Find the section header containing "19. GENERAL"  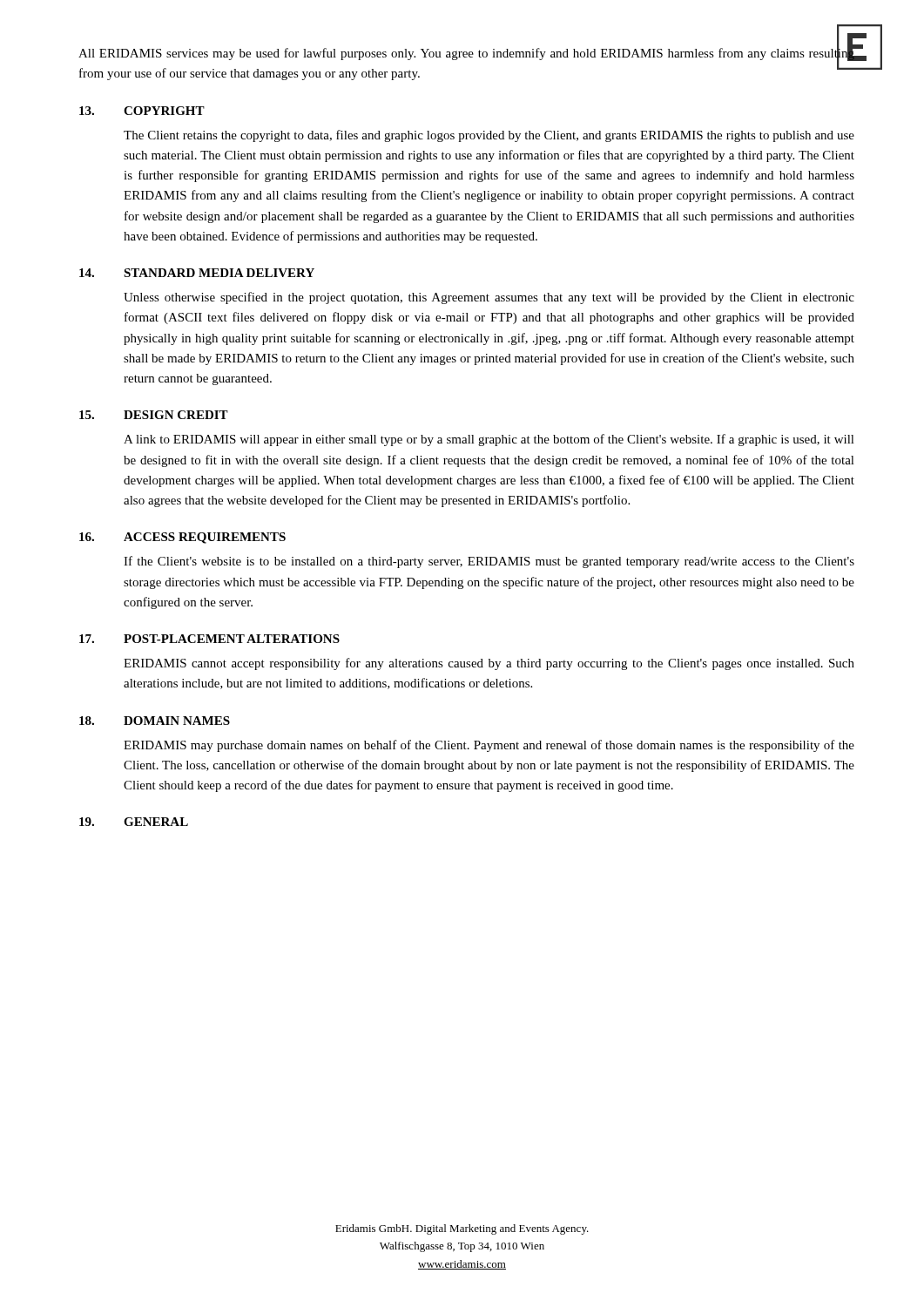[x=133, y=822]
